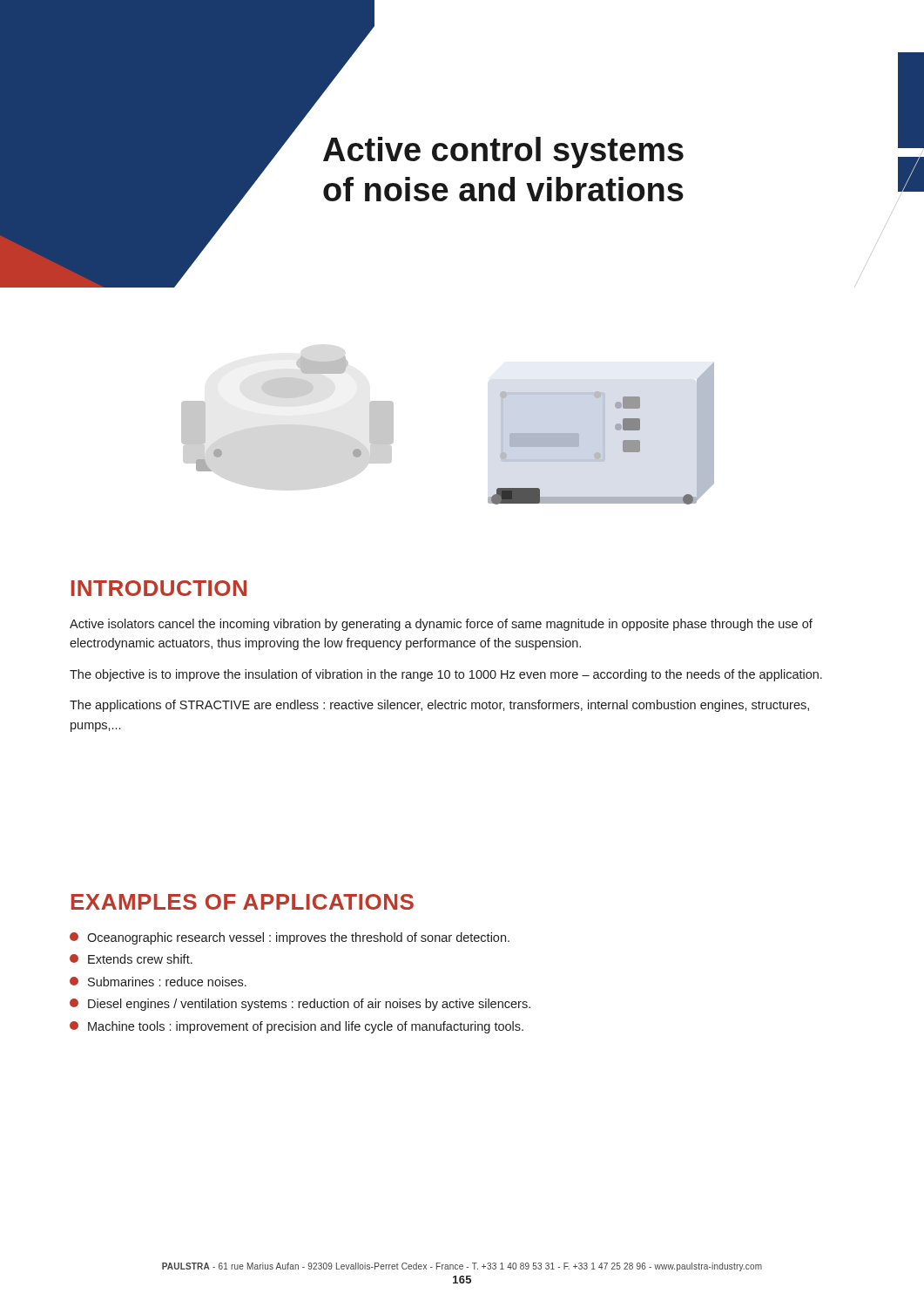The width and height of the screenshot is (924, 1307).
Task: Find the passage starting "Submarines : reduce noises."
Action: coord(158,982)
